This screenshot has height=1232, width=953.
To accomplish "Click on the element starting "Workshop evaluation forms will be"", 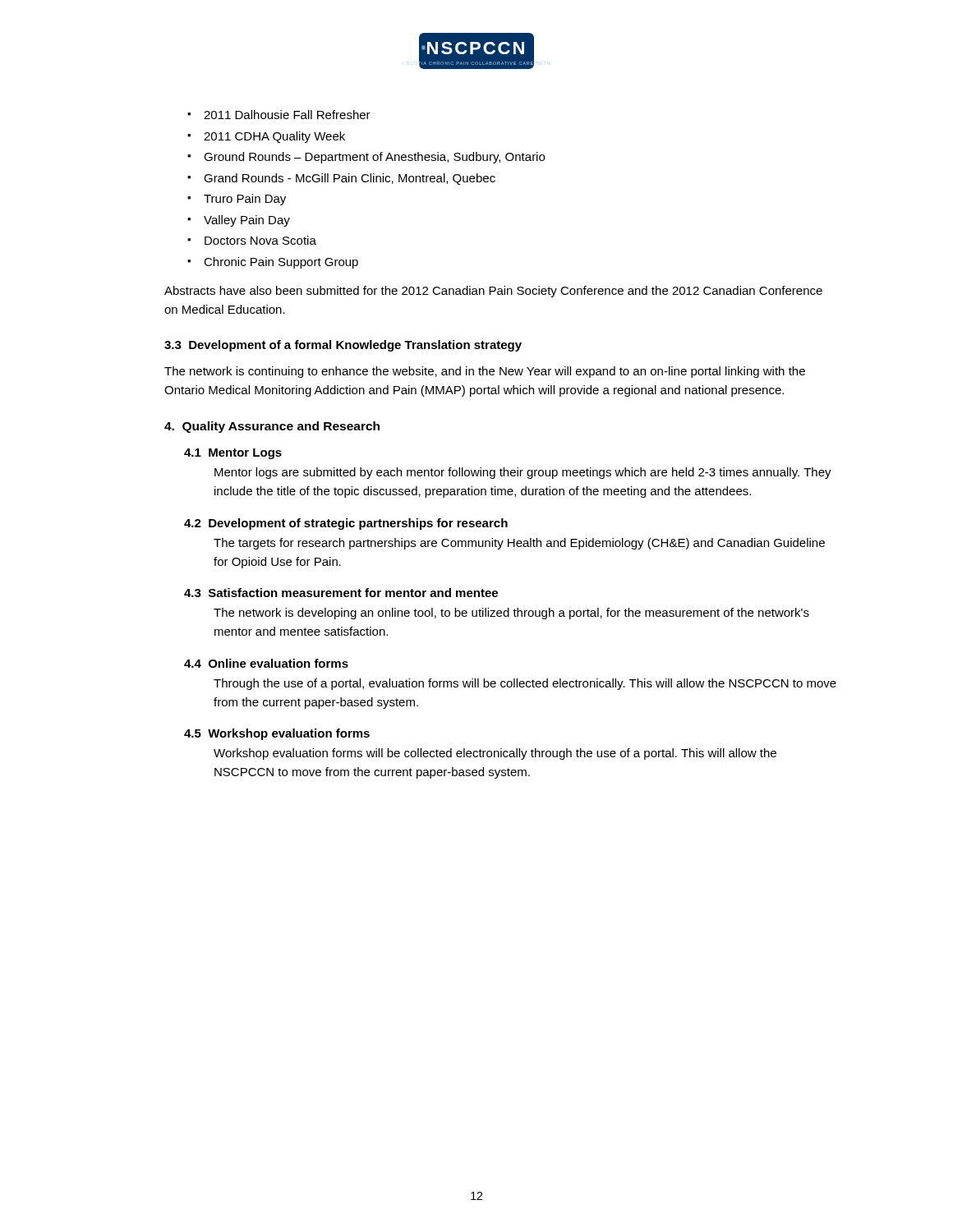I will [x=495, y=762].
